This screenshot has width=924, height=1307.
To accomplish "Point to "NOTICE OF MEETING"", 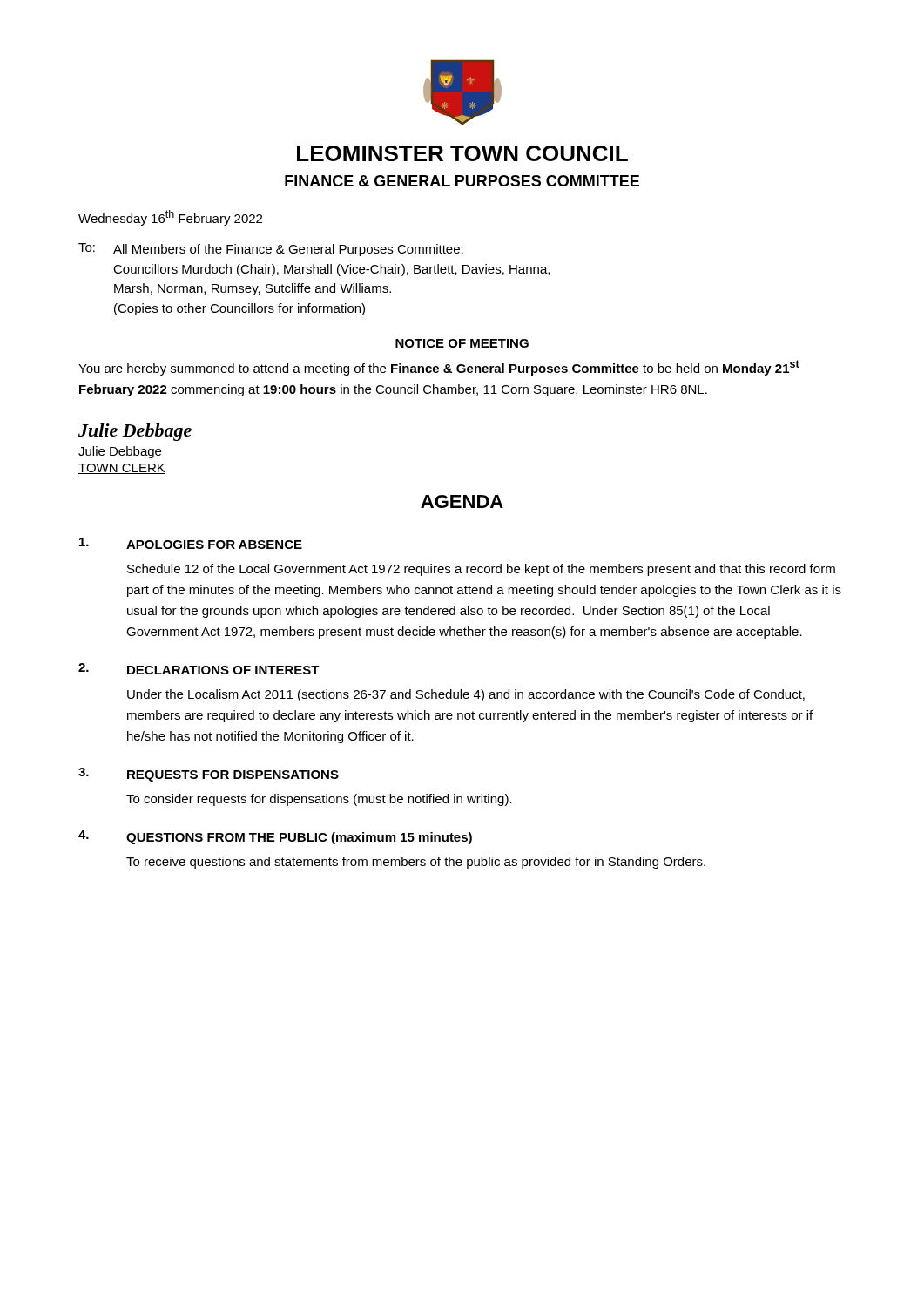I will [x=462, y=343].
